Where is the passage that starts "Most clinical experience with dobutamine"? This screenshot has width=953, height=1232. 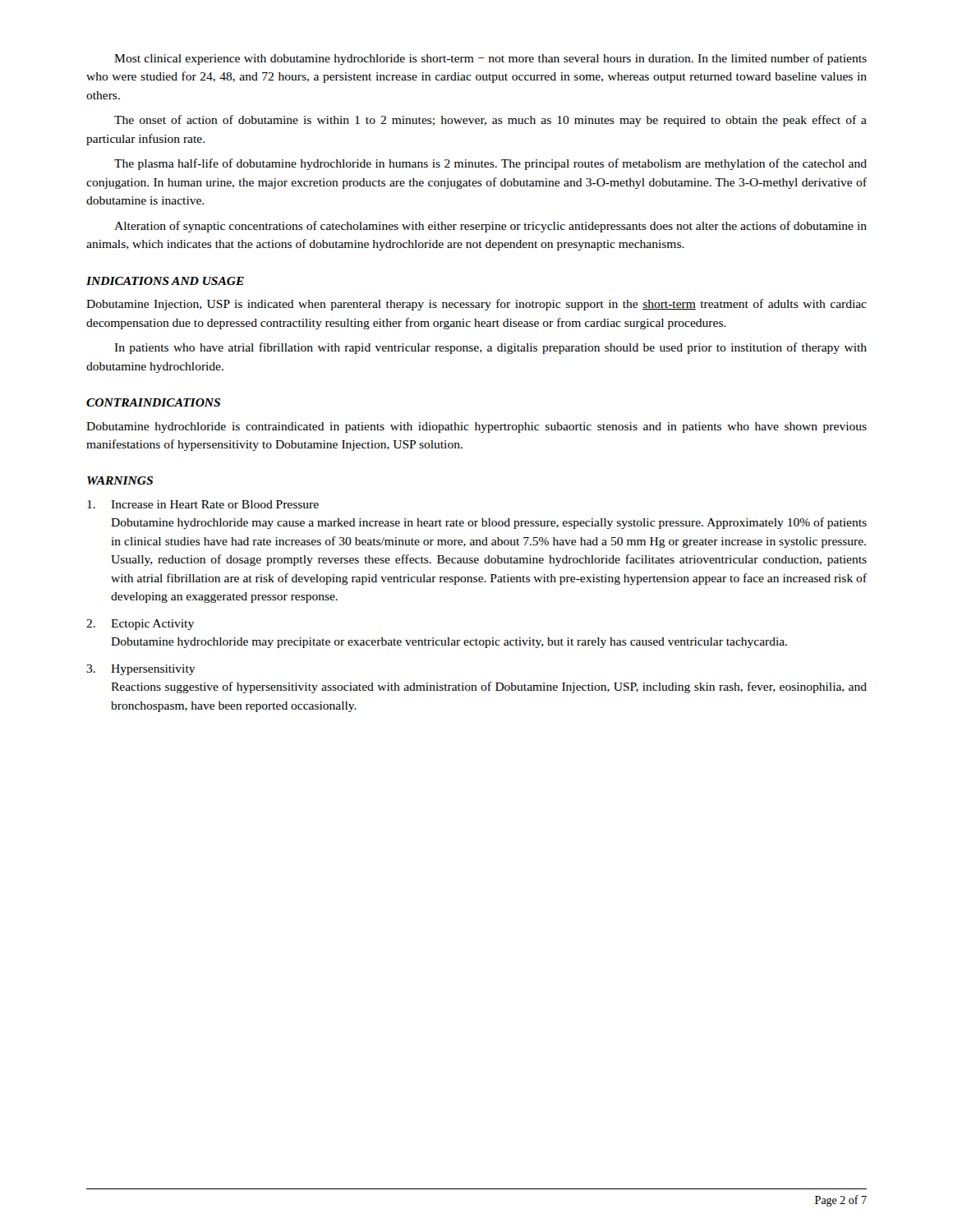(x=476, y=151)
